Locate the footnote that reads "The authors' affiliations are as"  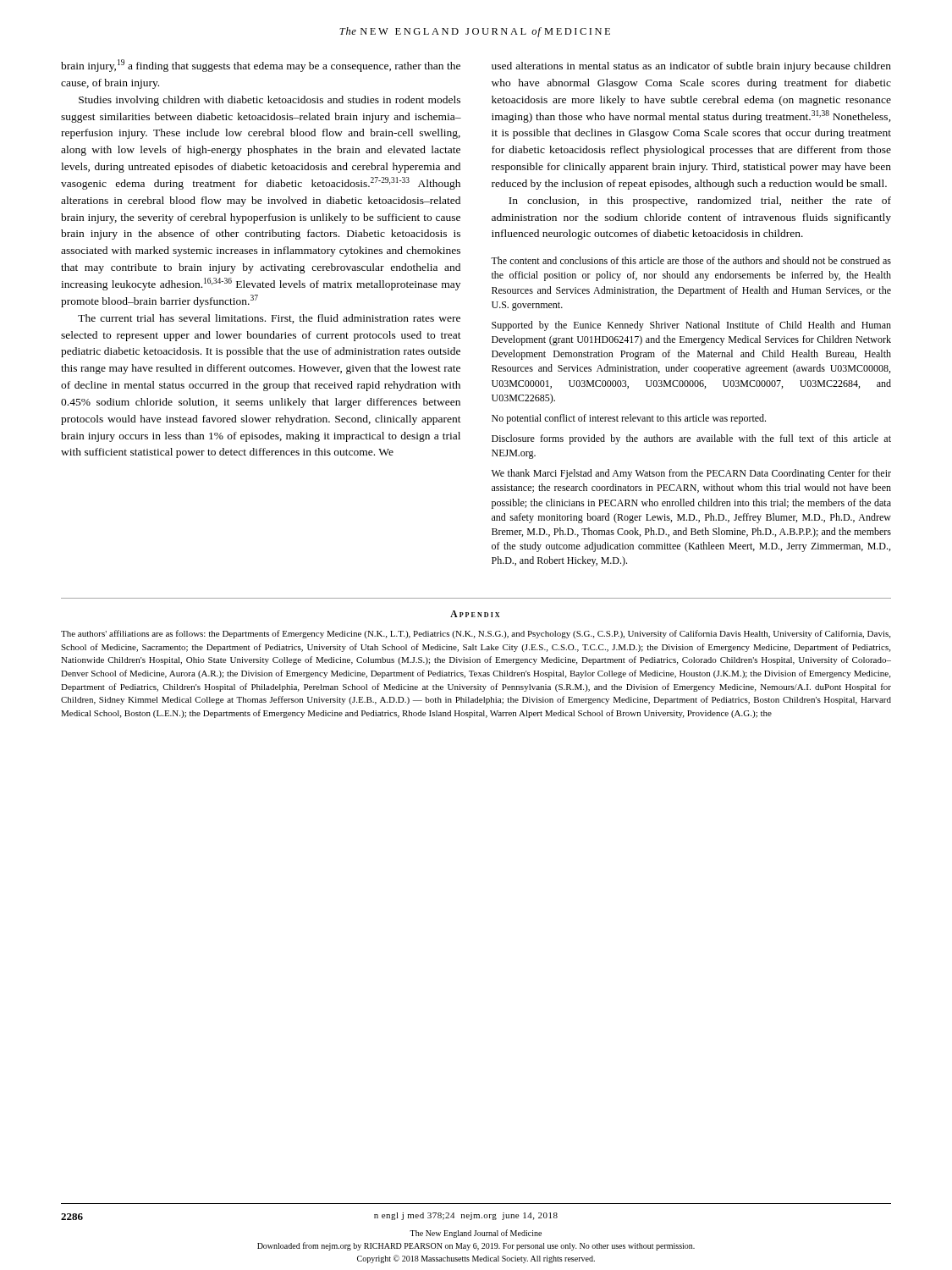(476, 673)
